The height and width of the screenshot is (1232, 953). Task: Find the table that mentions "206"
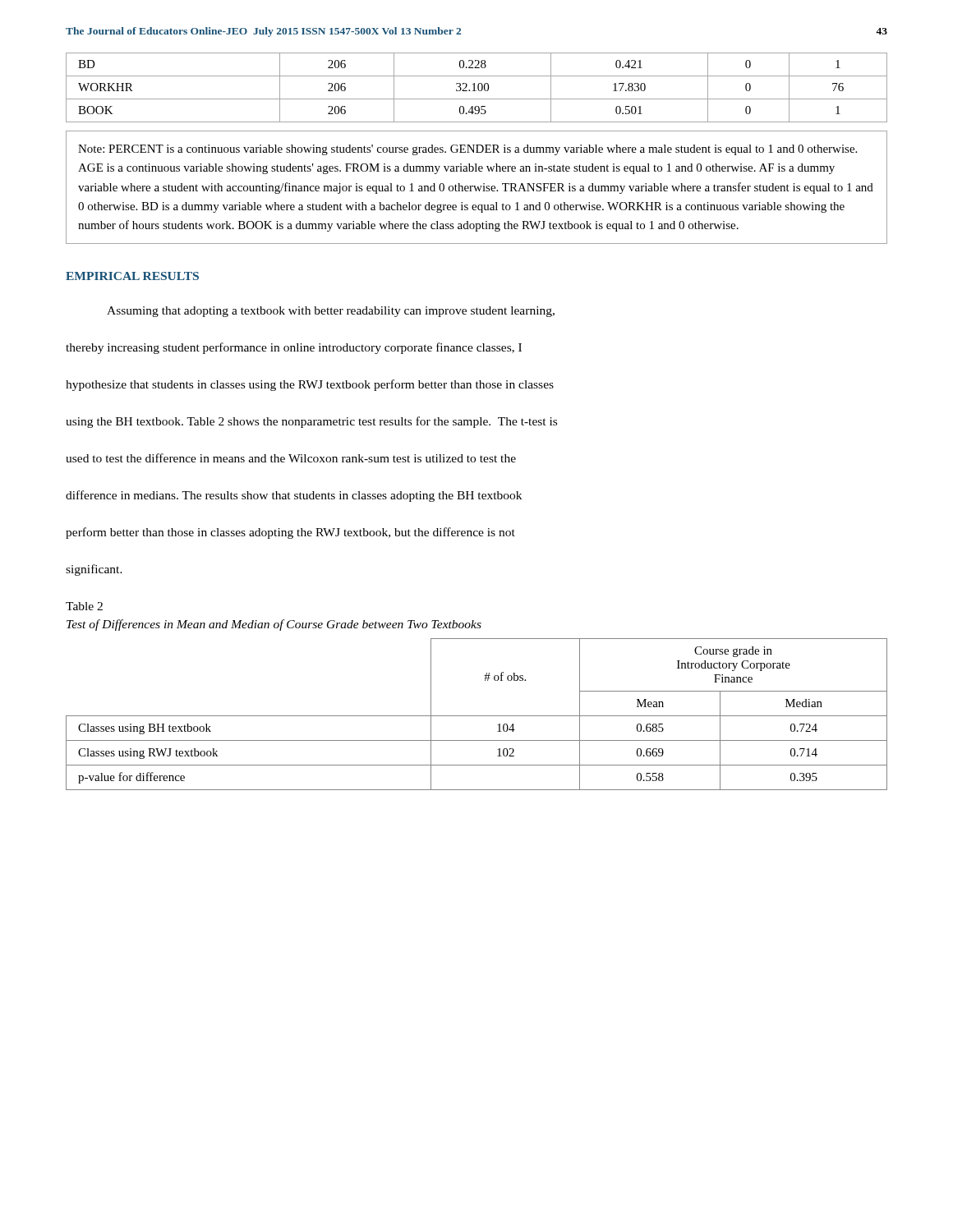476,87
